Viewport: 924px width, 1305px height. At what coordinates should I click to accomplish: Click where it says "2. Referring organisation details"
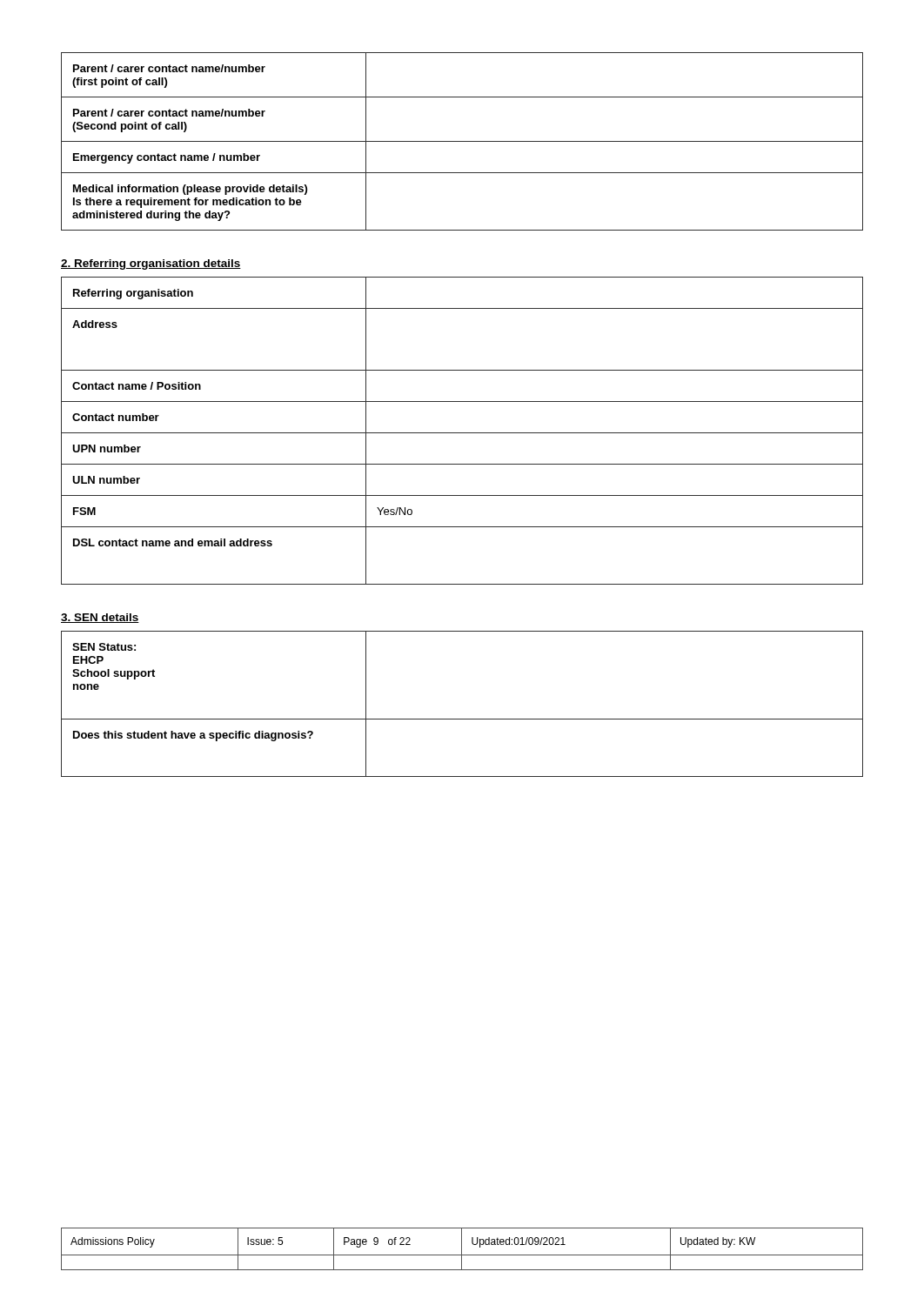tap(151, 263)
